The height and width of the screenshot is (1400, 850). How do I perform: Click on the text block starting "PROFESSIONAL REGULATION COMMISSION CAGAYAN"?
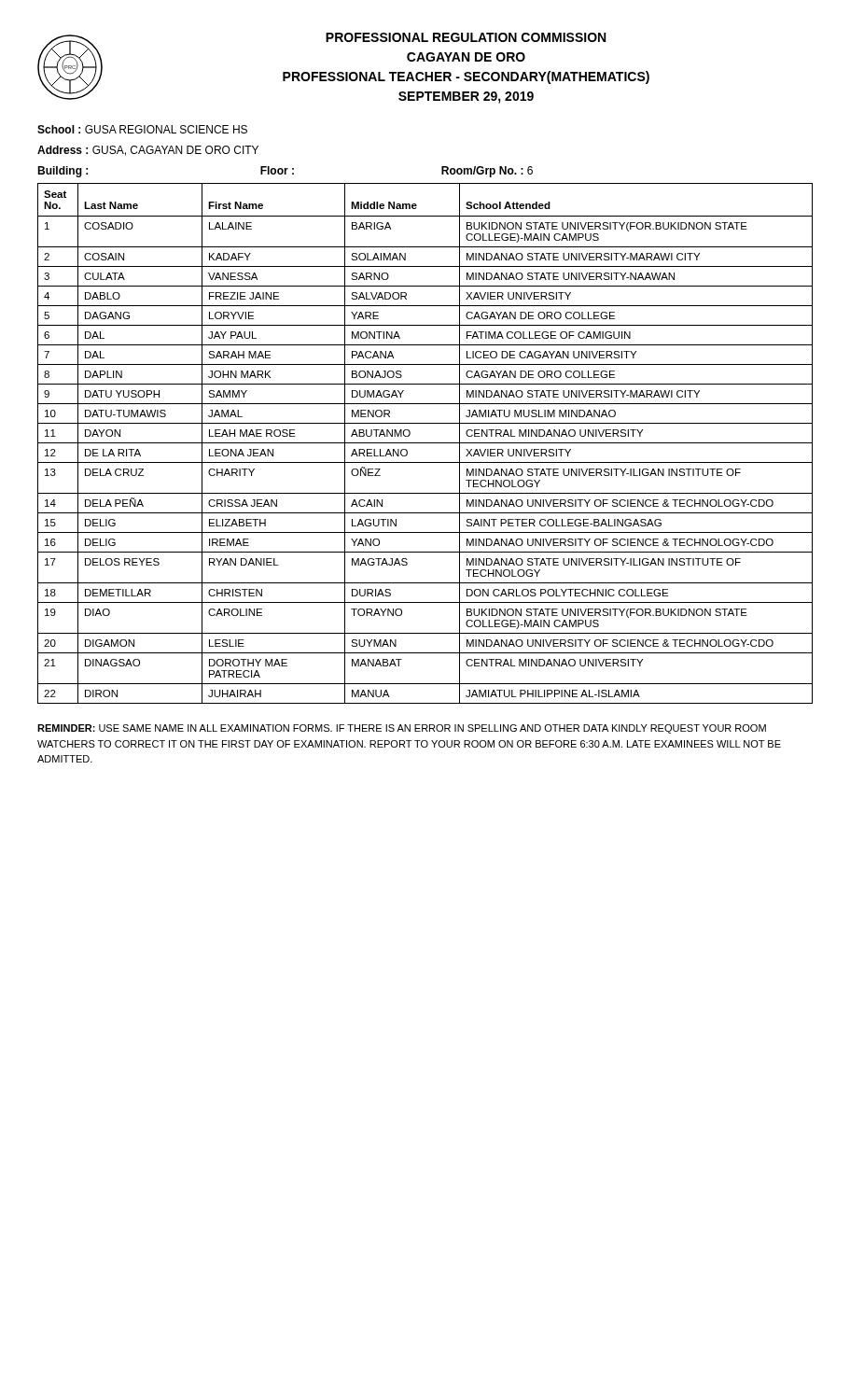point(466,67)
